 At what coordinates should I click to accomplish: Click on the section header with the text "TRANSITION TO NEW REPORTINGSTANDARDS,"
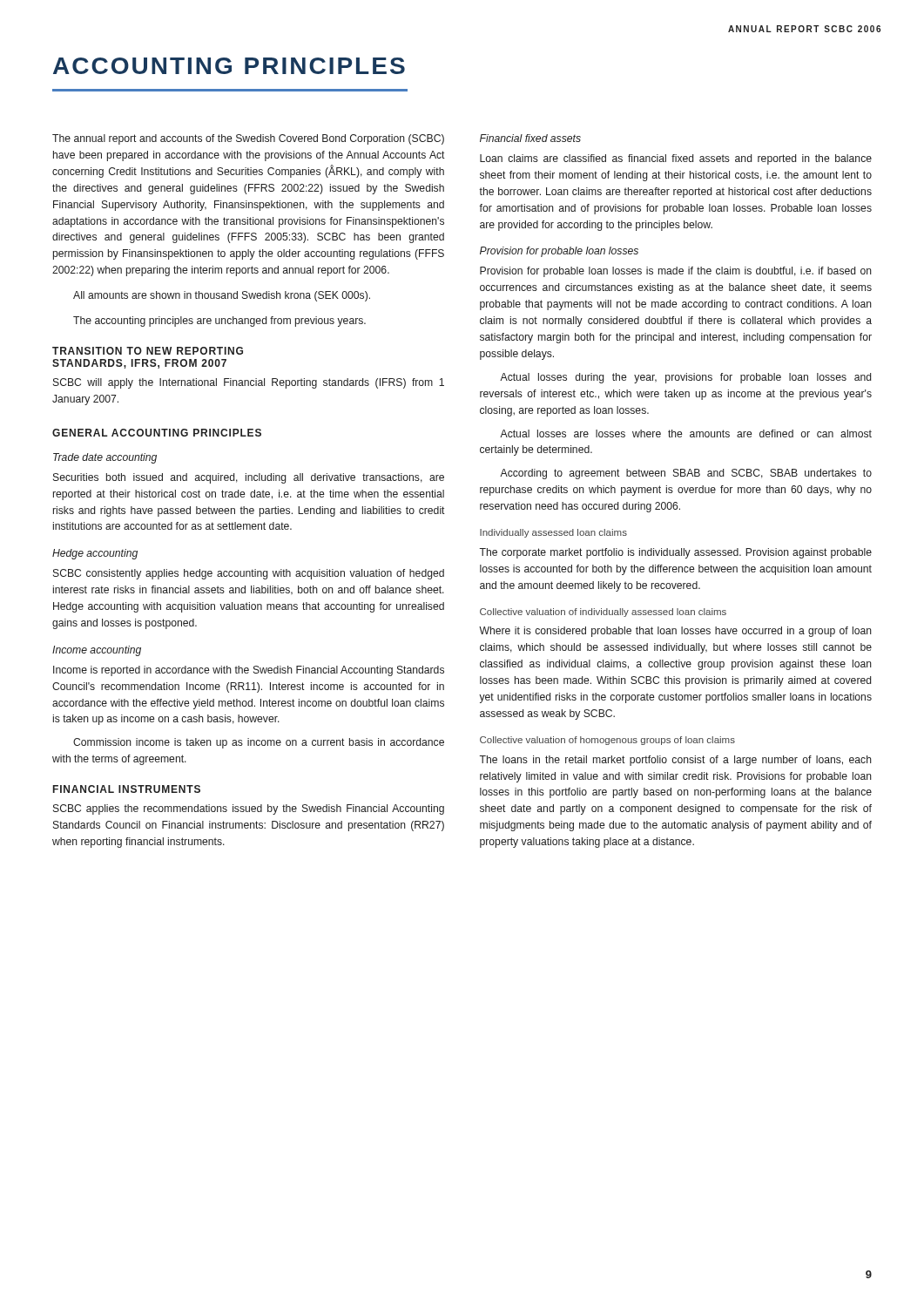pos(148,357)
